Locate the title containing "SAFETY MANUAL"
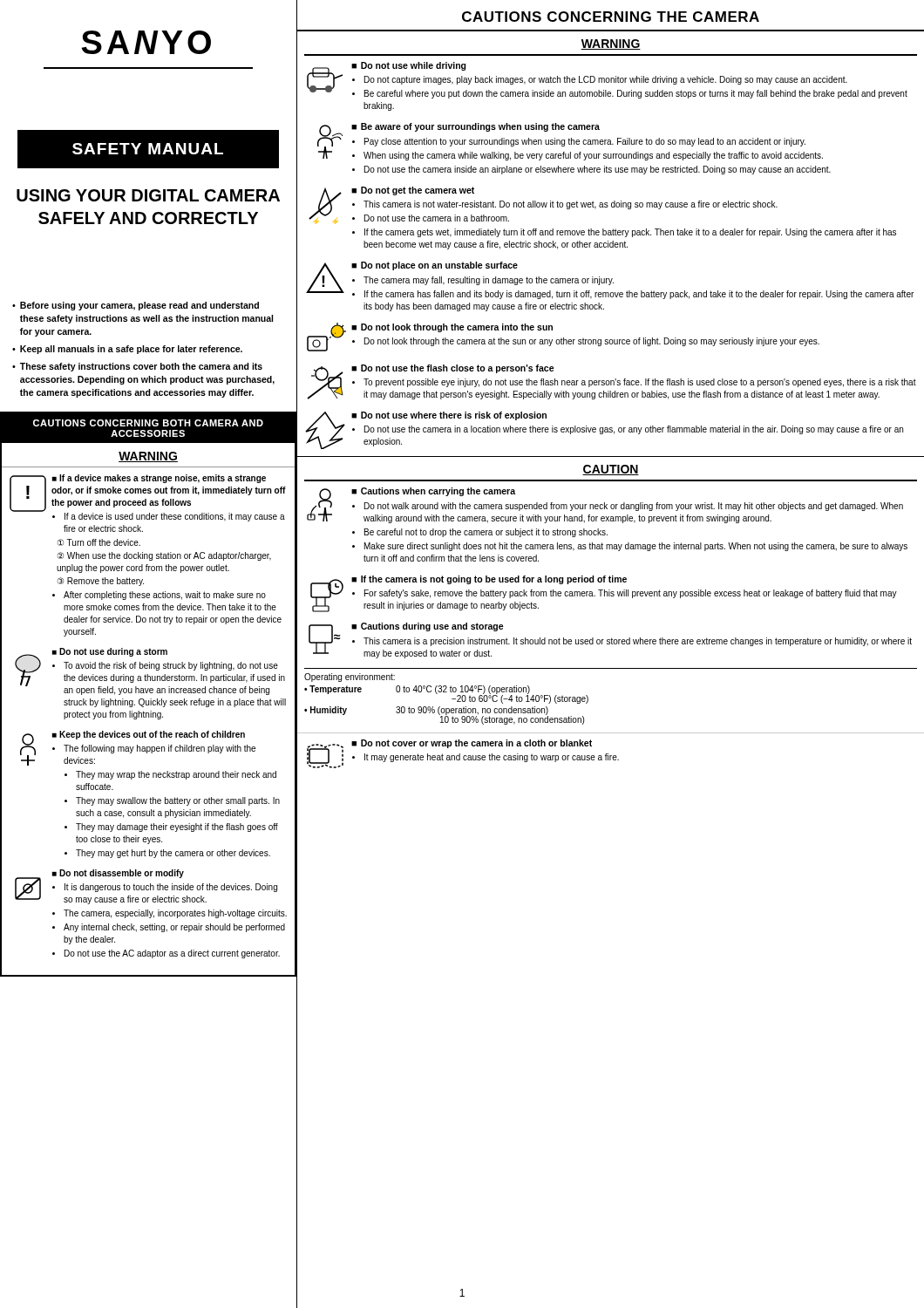This screenshot has height=1308, width=924. pos(148,149)
